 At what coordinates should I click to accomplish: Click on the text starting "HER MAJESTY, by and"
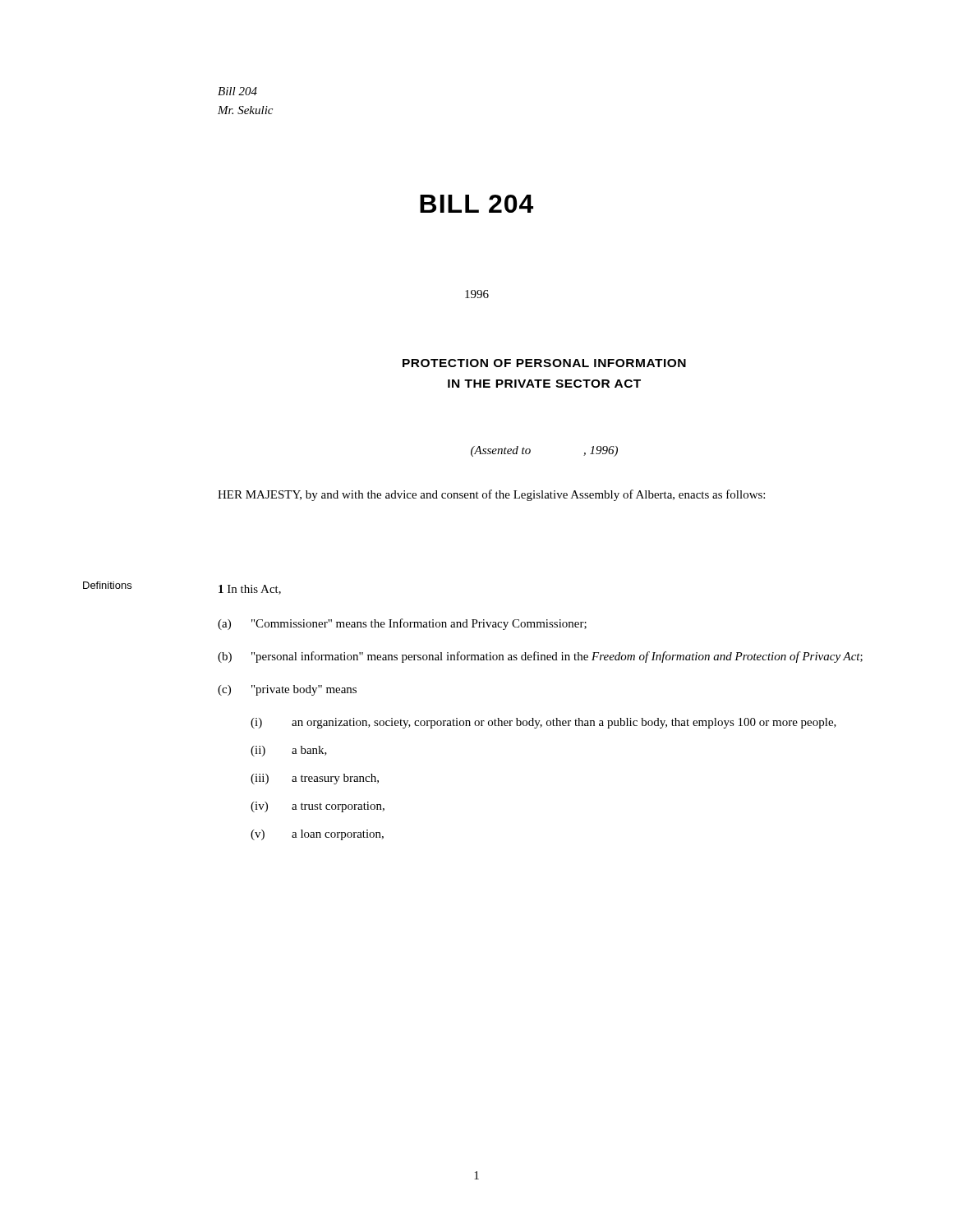tap(492, 494)
